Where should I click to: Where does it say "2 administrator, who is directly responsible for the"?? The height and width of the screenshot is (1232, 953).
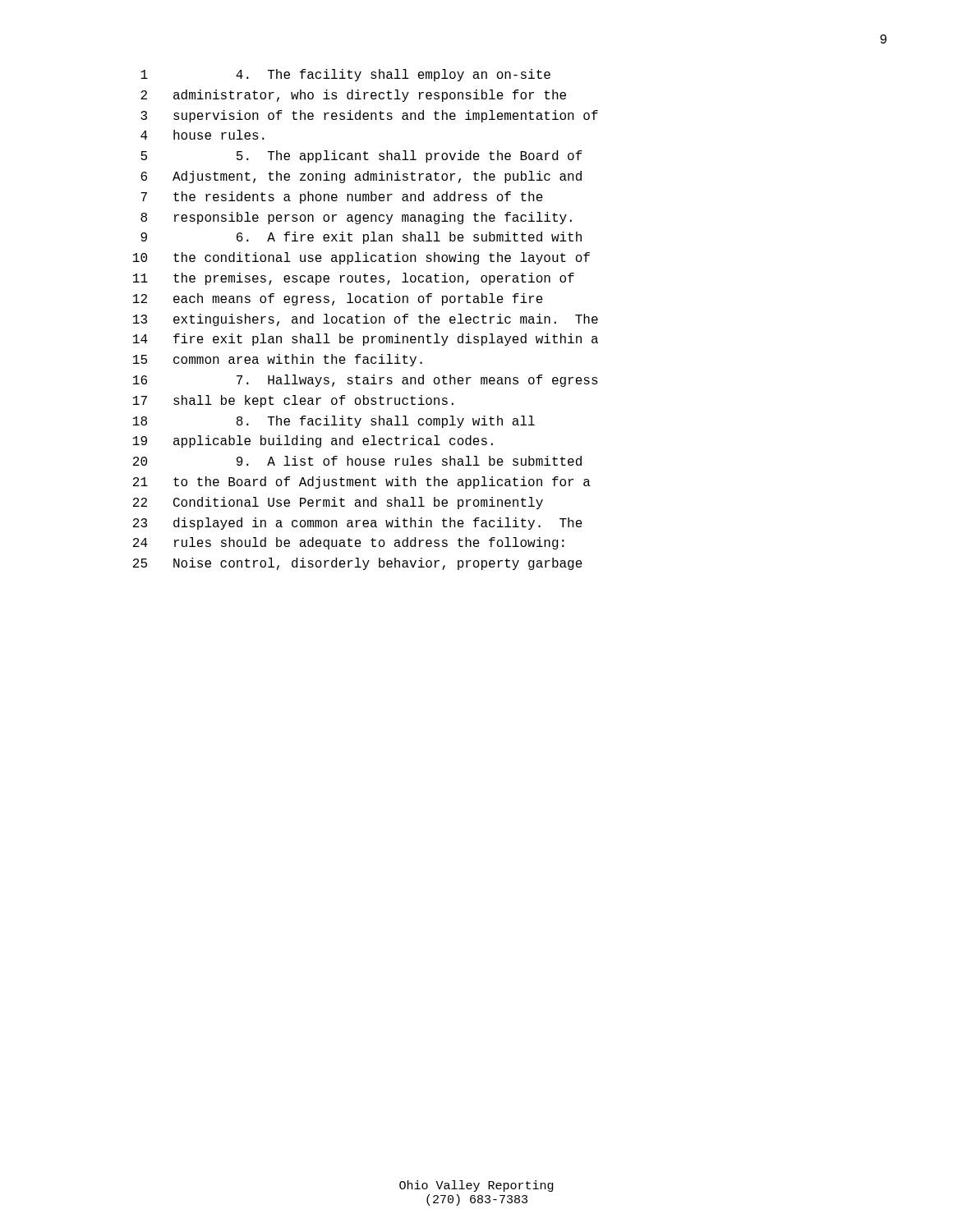pyautogui.click(x=485, y=96)
